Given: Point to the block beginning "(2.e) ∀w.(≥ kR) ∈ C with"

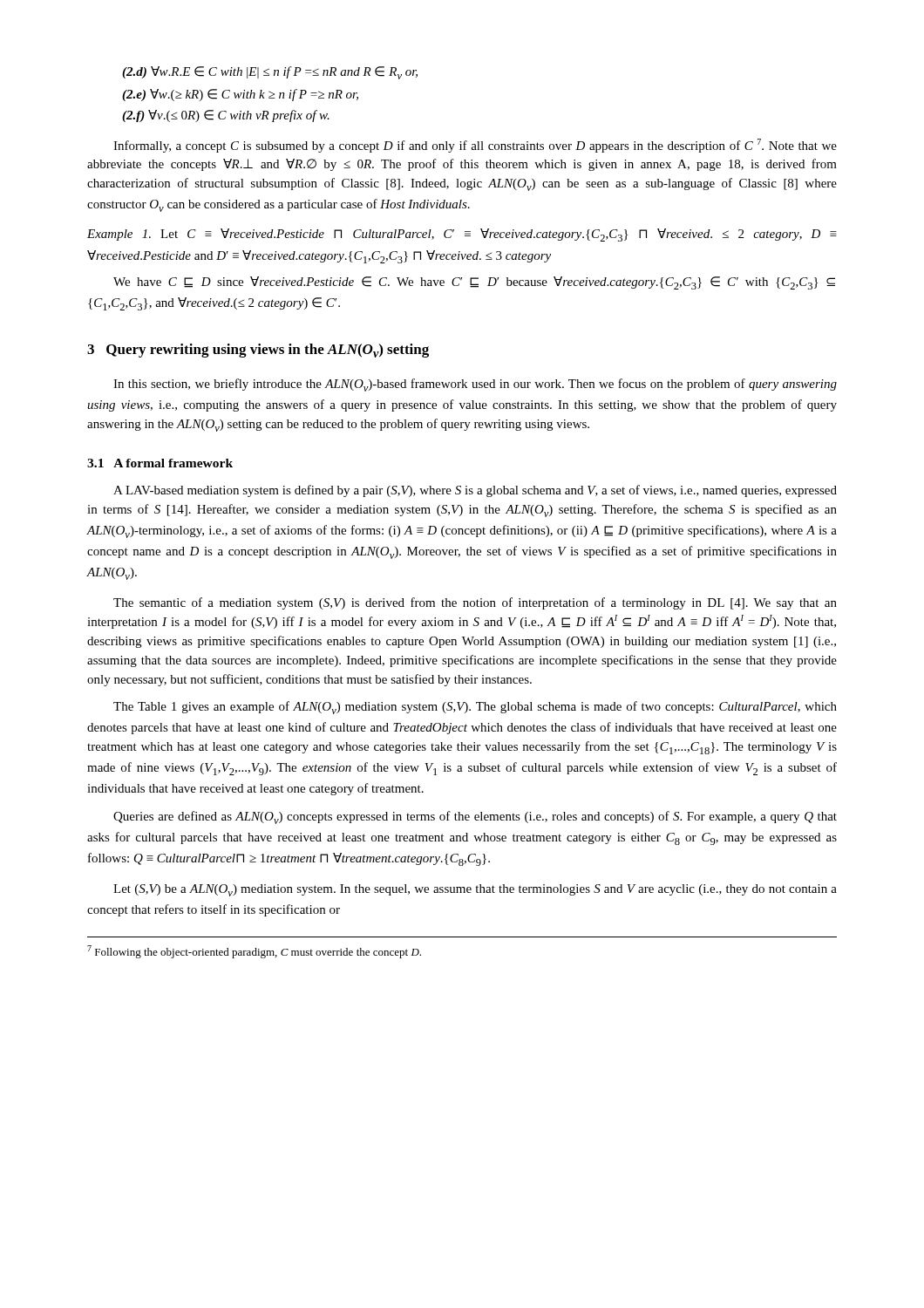Looking at the screenshot, I should (241, 94).
